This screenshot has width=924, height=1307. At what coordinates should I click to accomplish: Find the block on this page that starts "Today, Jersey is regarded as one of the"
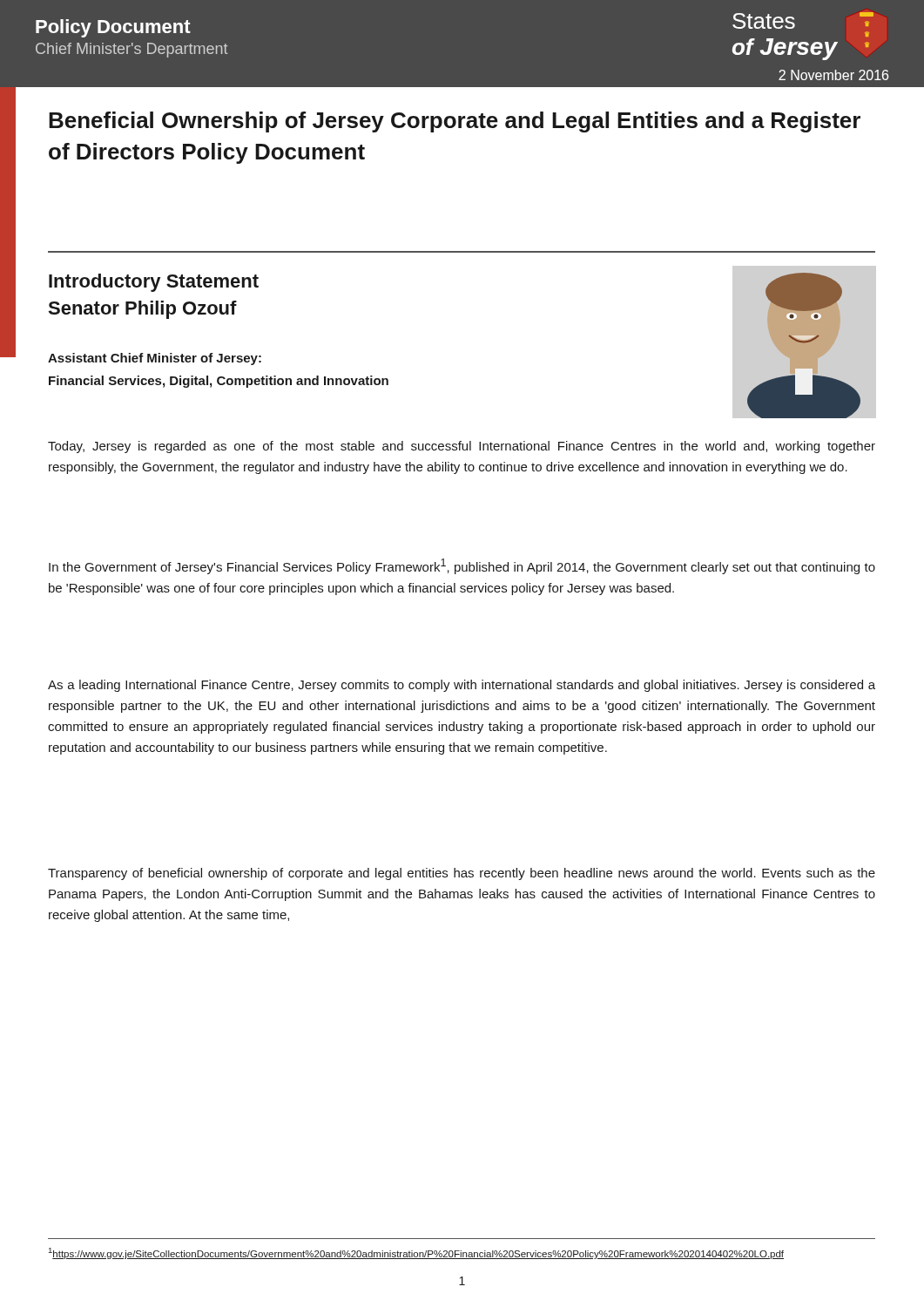coord(462,457)
